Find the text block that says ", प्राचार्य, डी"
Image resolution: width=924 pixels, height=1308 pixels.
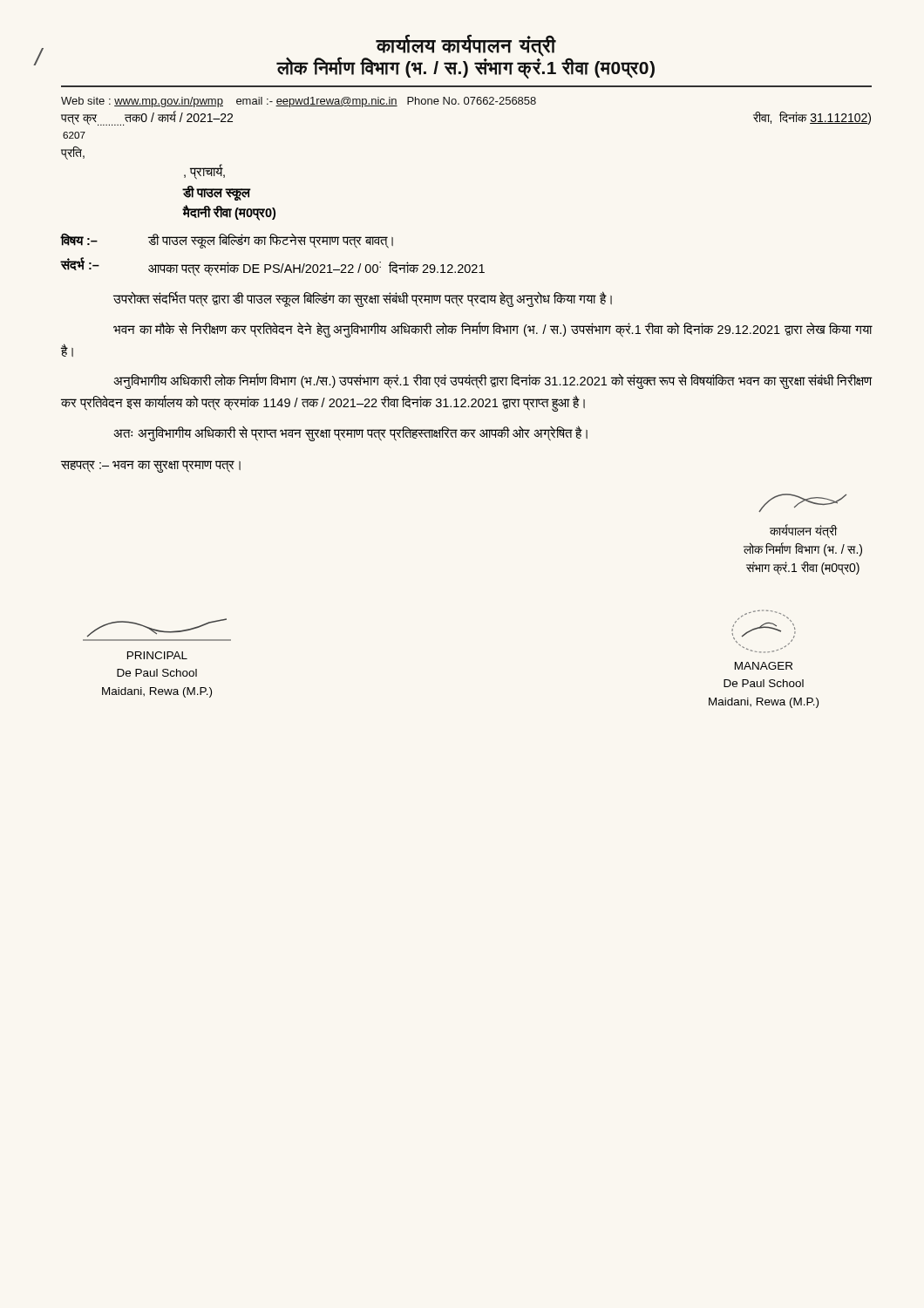[x=230, y=192]
